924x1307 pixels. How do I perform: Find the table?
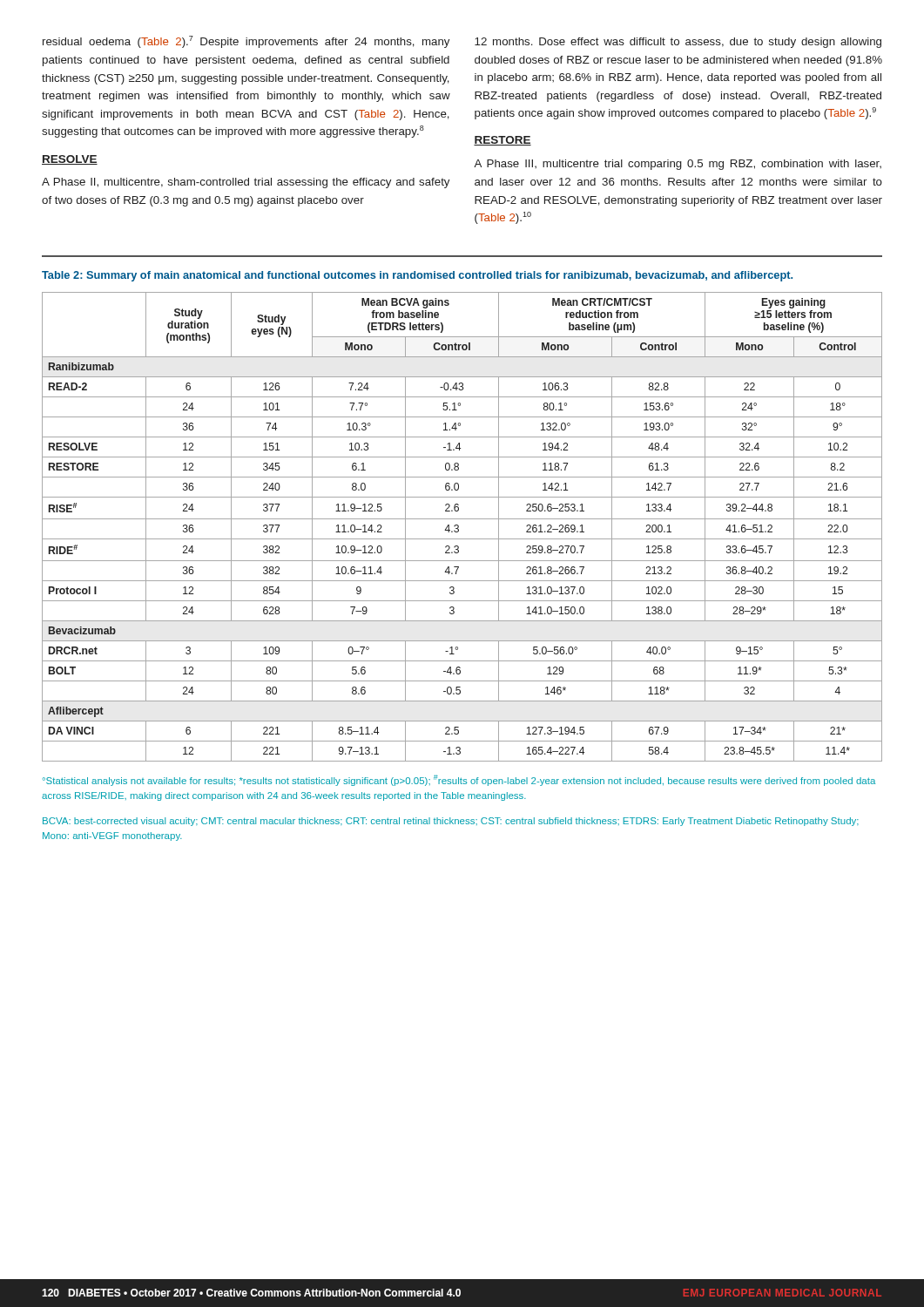462,527
